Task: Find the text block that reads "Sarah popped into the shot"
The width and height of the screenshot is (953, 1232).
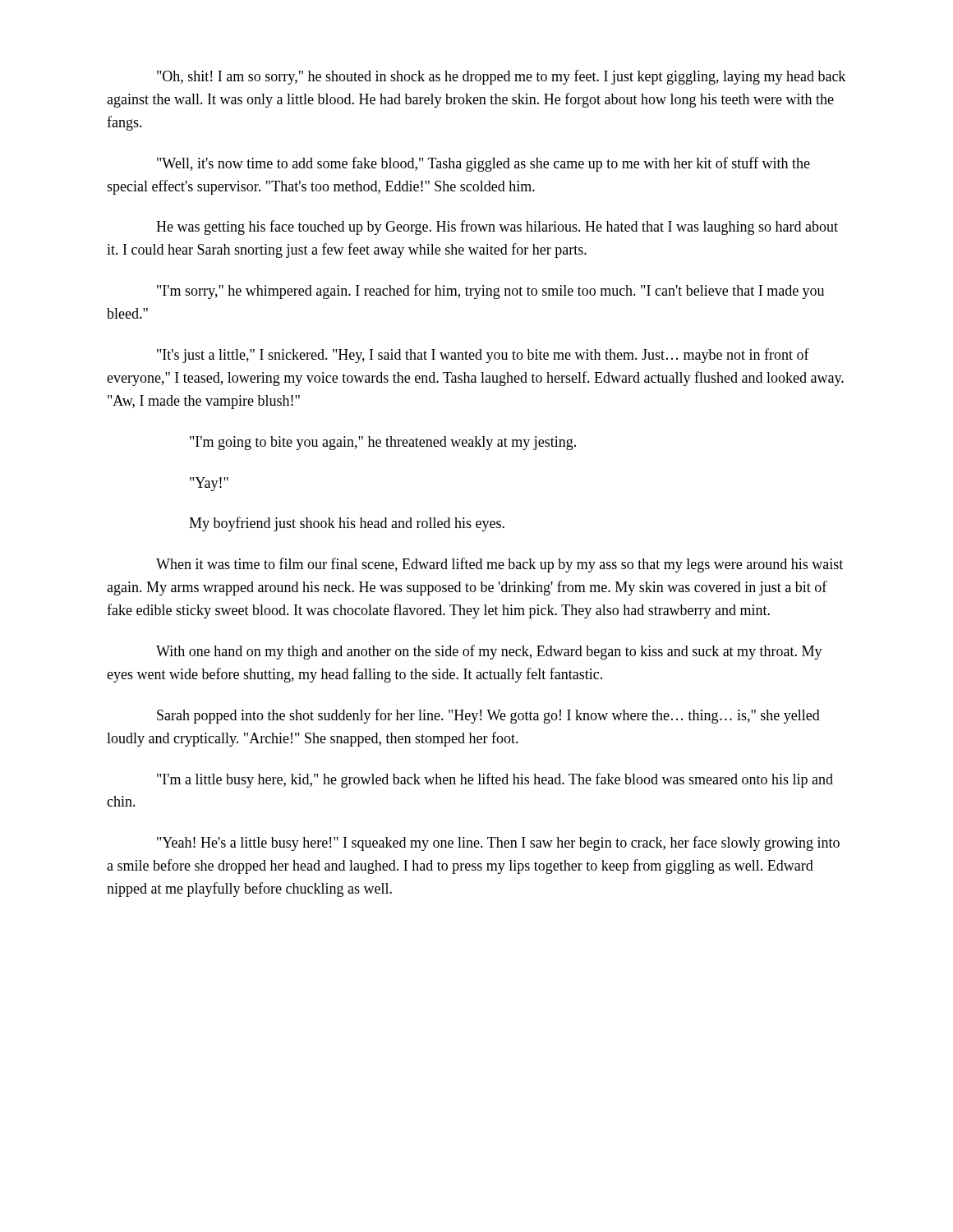Action: pos(463,727)
